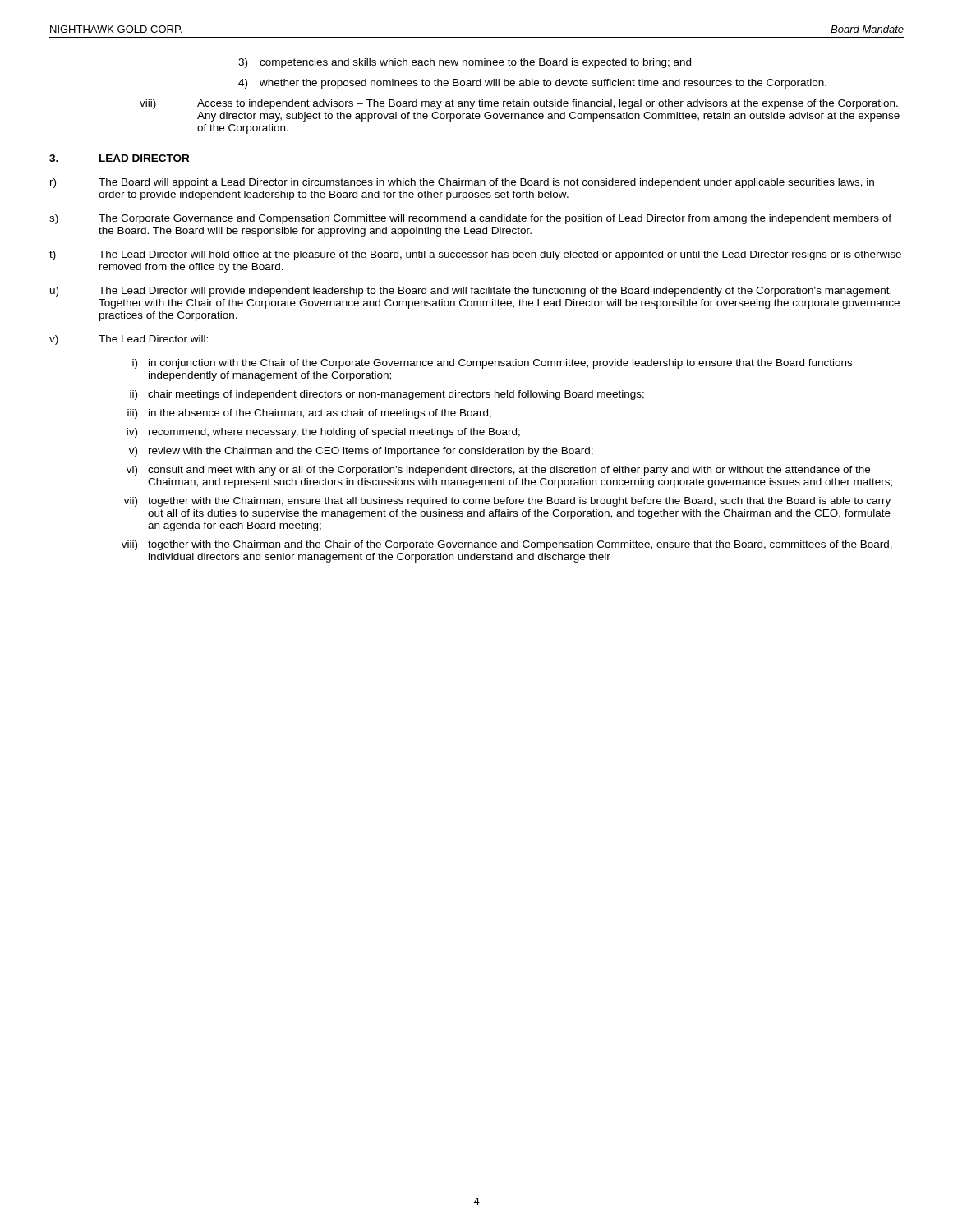953x1232 pixels.
Task: Locate the block of text that opens with "3) competencies and skills which each new nominee"
Action: pyautogui.click(x=559, y=62)
